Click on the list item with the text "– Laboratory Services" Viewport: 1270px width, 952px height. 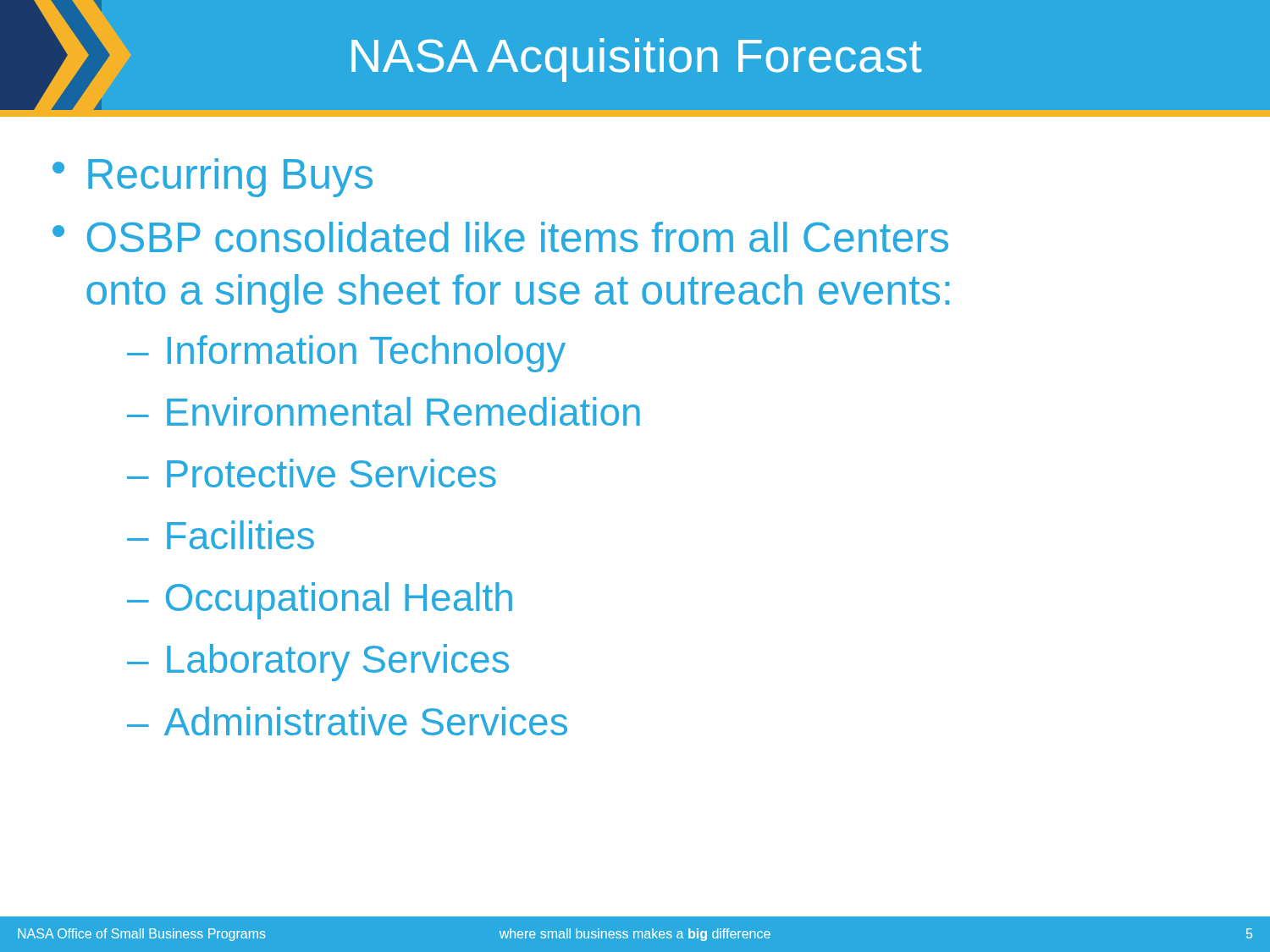click(319, 660)
